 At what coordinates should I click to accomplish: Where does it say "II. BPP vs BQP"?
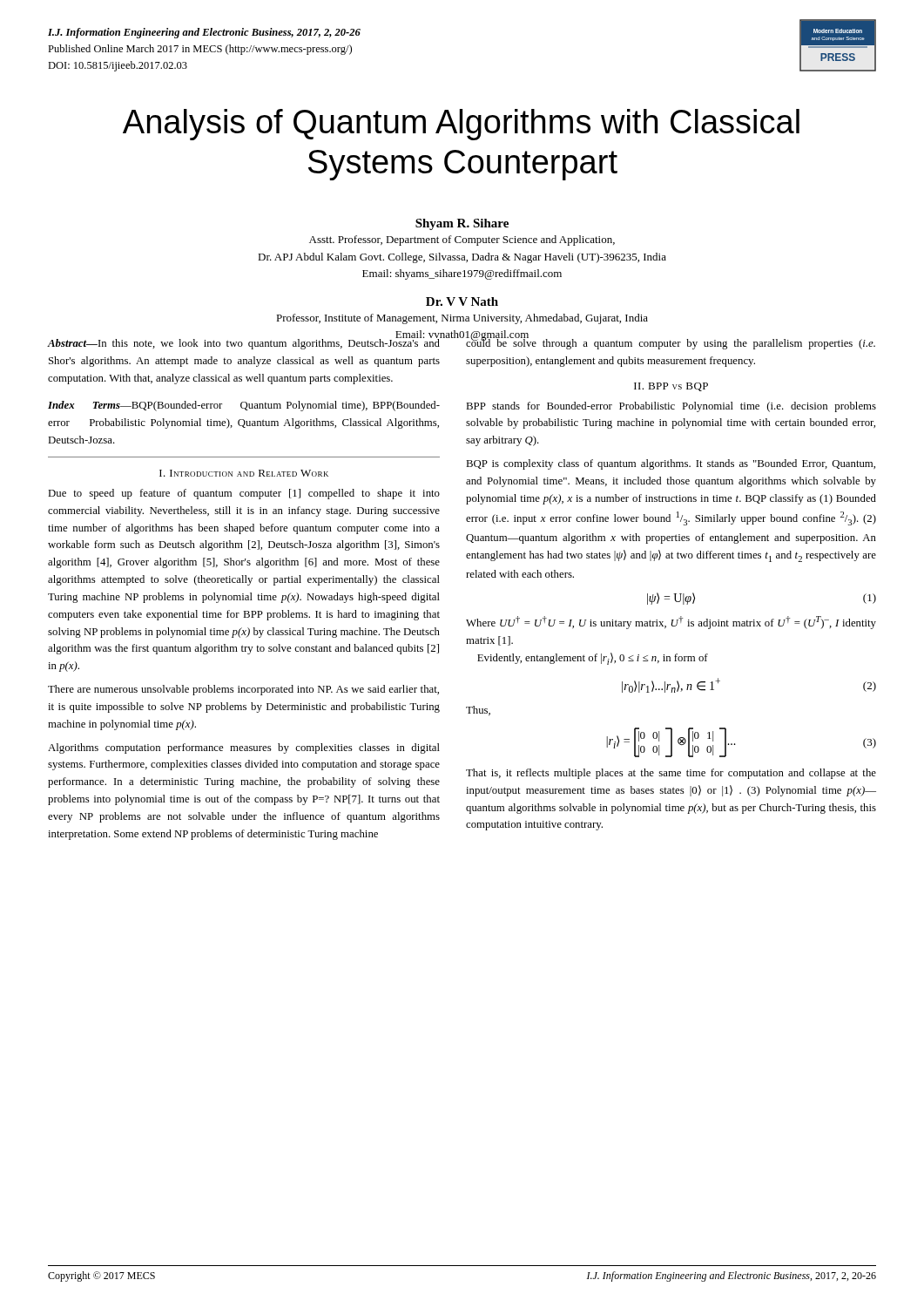coord(671,385)
